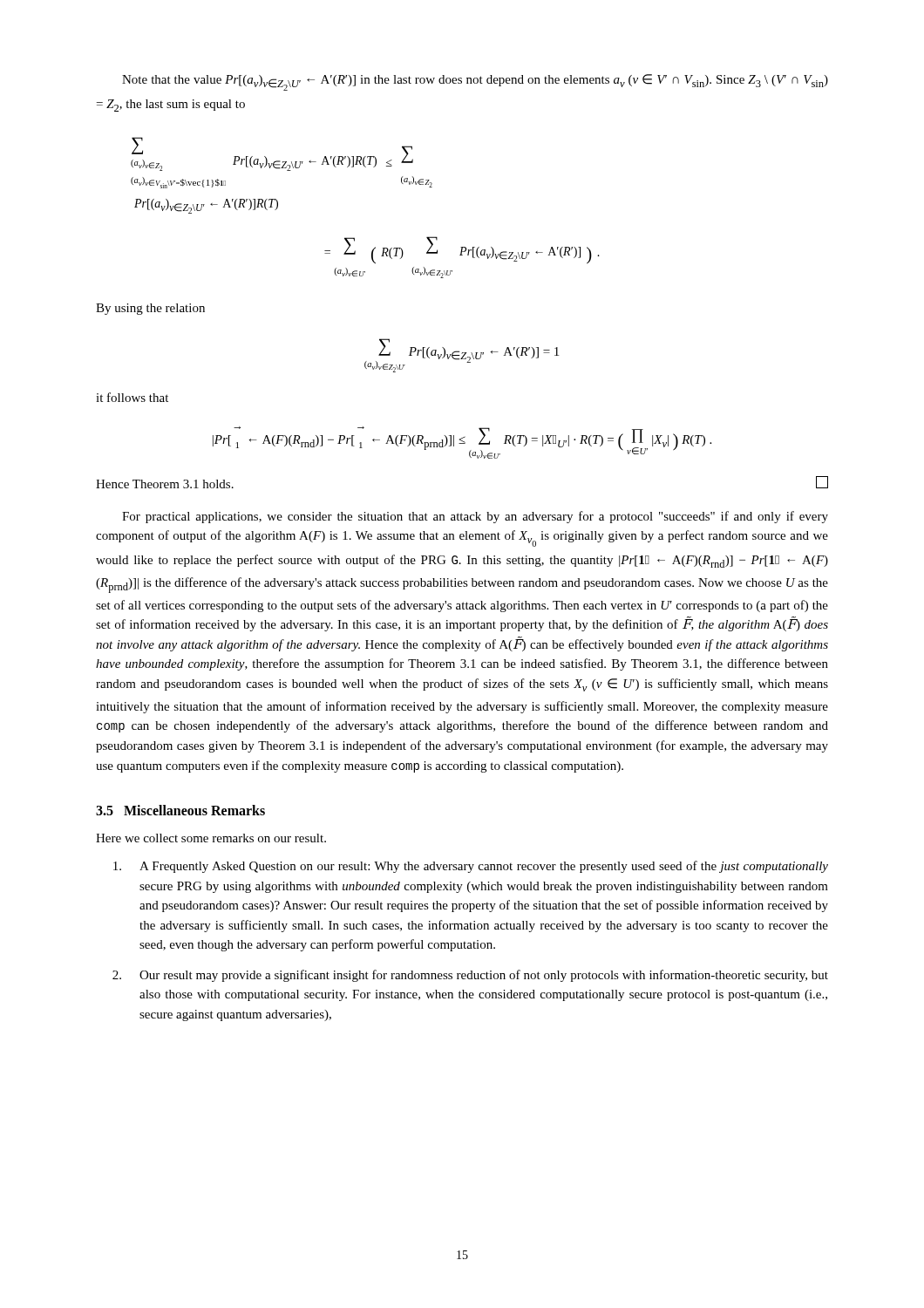Click the passage that begins "For practical applications, we consider the situation"
924x1308 pixels.
coord(462,641)
